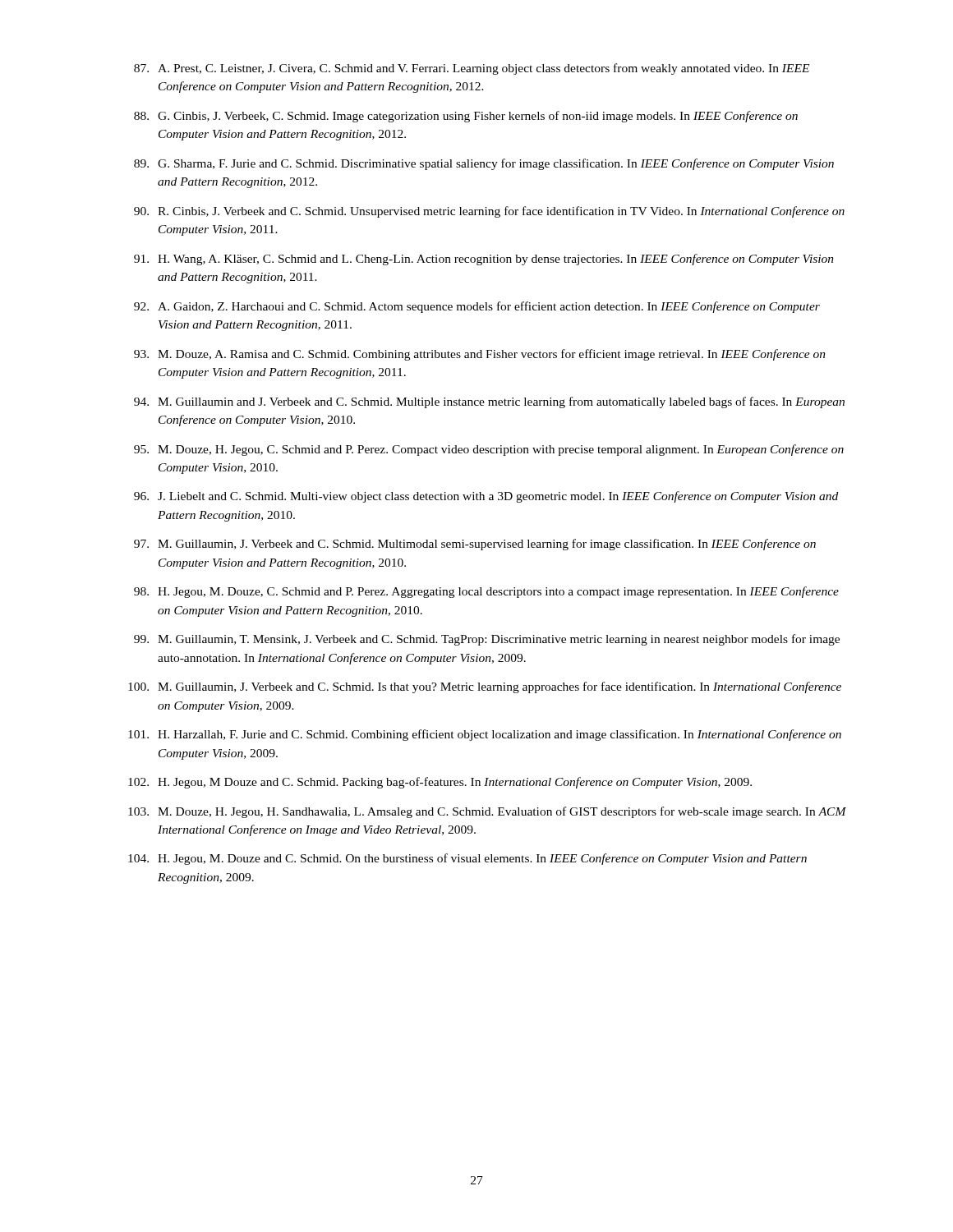Point to the block beginning "91. H. Wang, A. Kläser, C. Schmid"
The image size is (953, 1232).
(x=476, y=268)
